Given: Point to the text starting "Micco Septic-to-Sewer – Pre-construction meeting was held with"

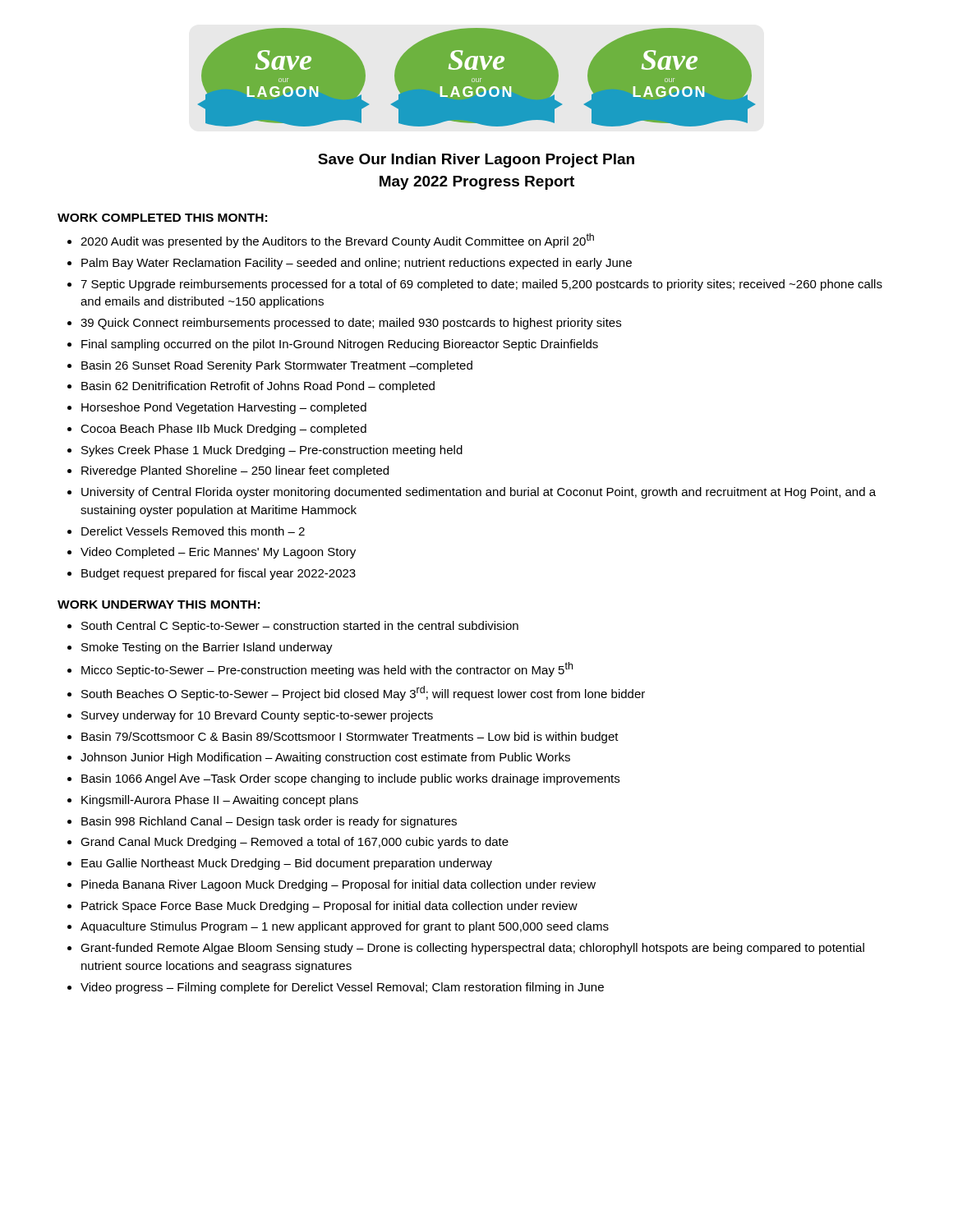Looking at the screenshot, I should click(476, 669).
